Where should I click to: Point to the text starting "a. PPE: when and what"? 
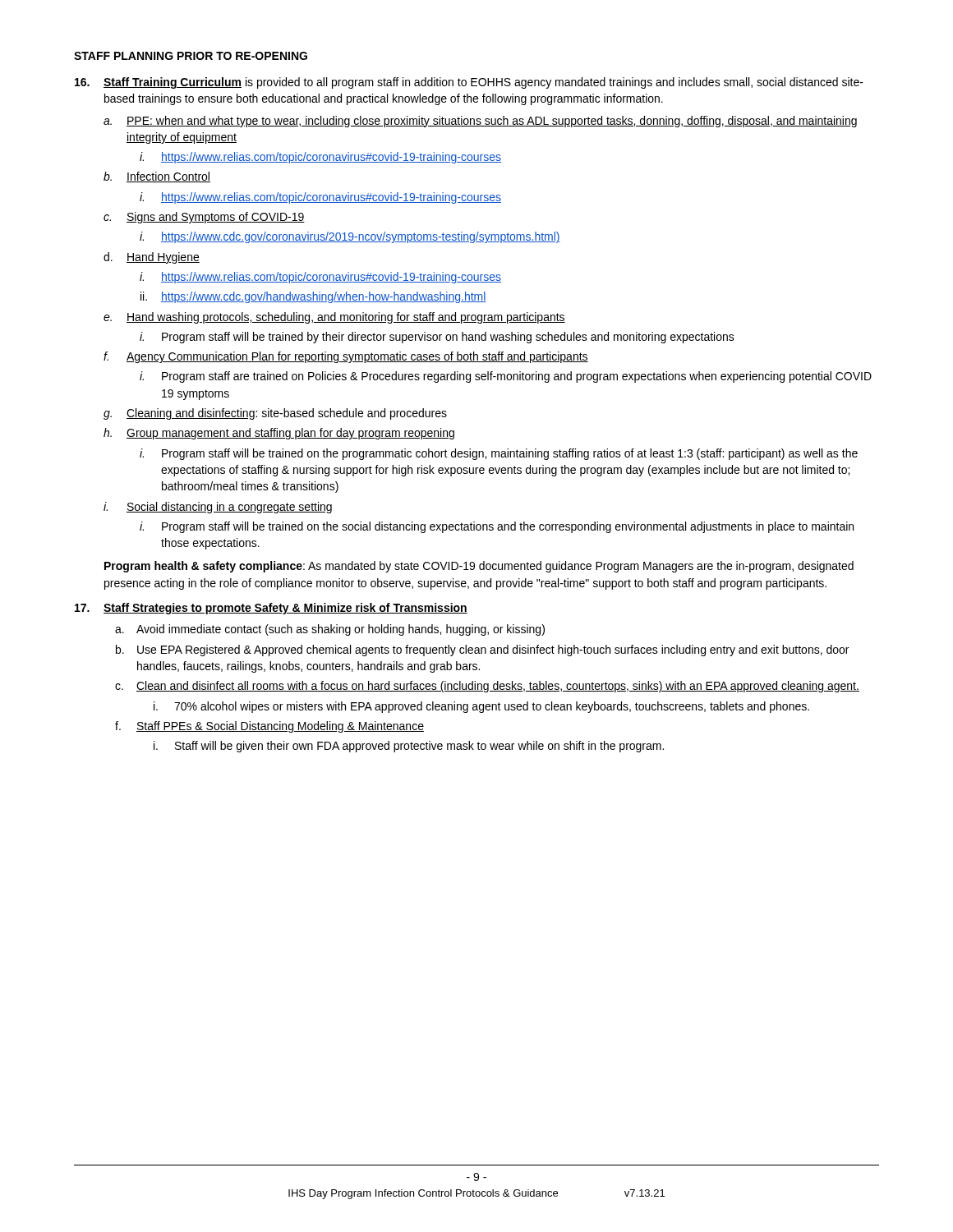491,129
